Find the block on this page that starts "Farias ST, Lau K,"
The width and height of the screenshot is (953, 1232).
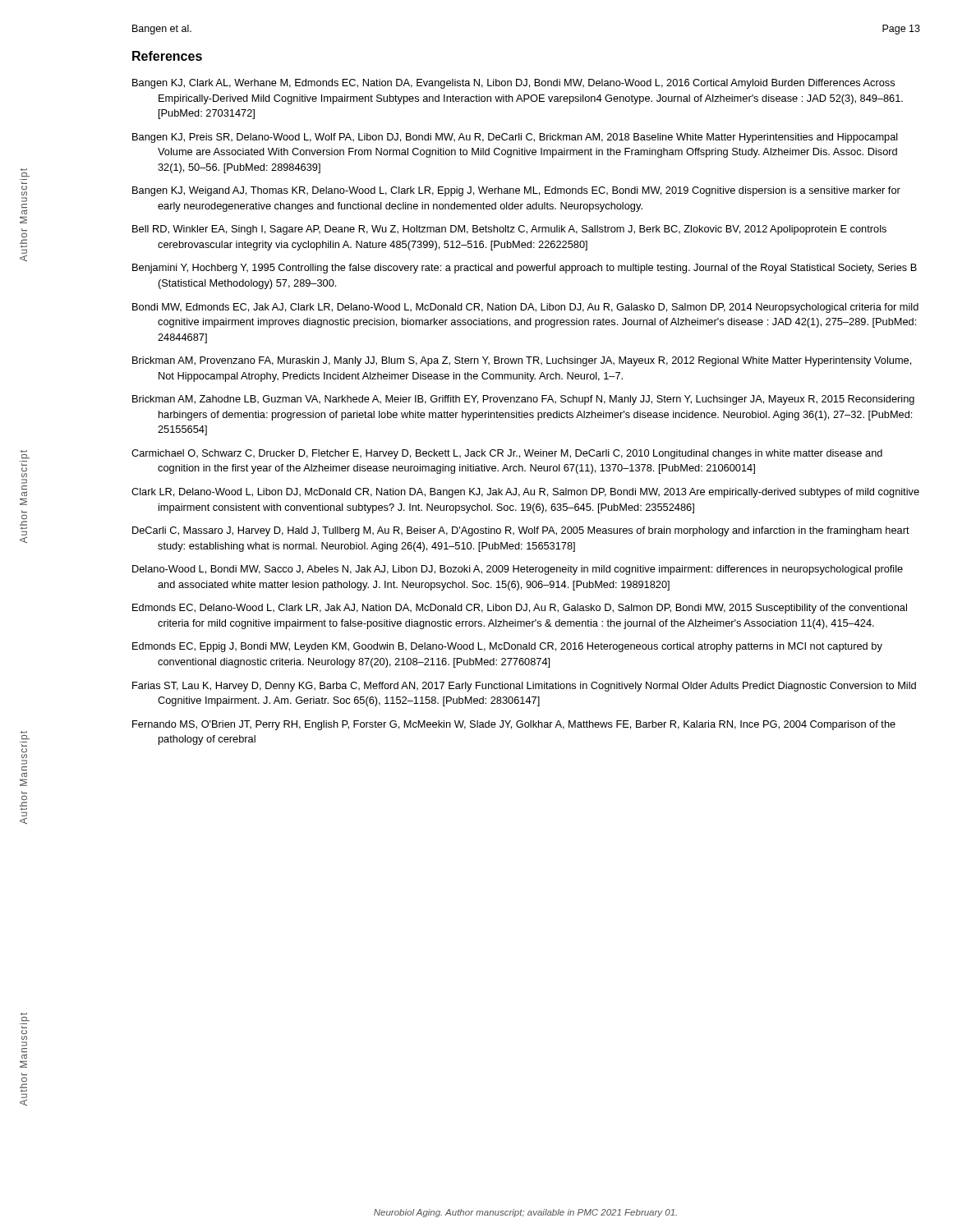[524, 693]
